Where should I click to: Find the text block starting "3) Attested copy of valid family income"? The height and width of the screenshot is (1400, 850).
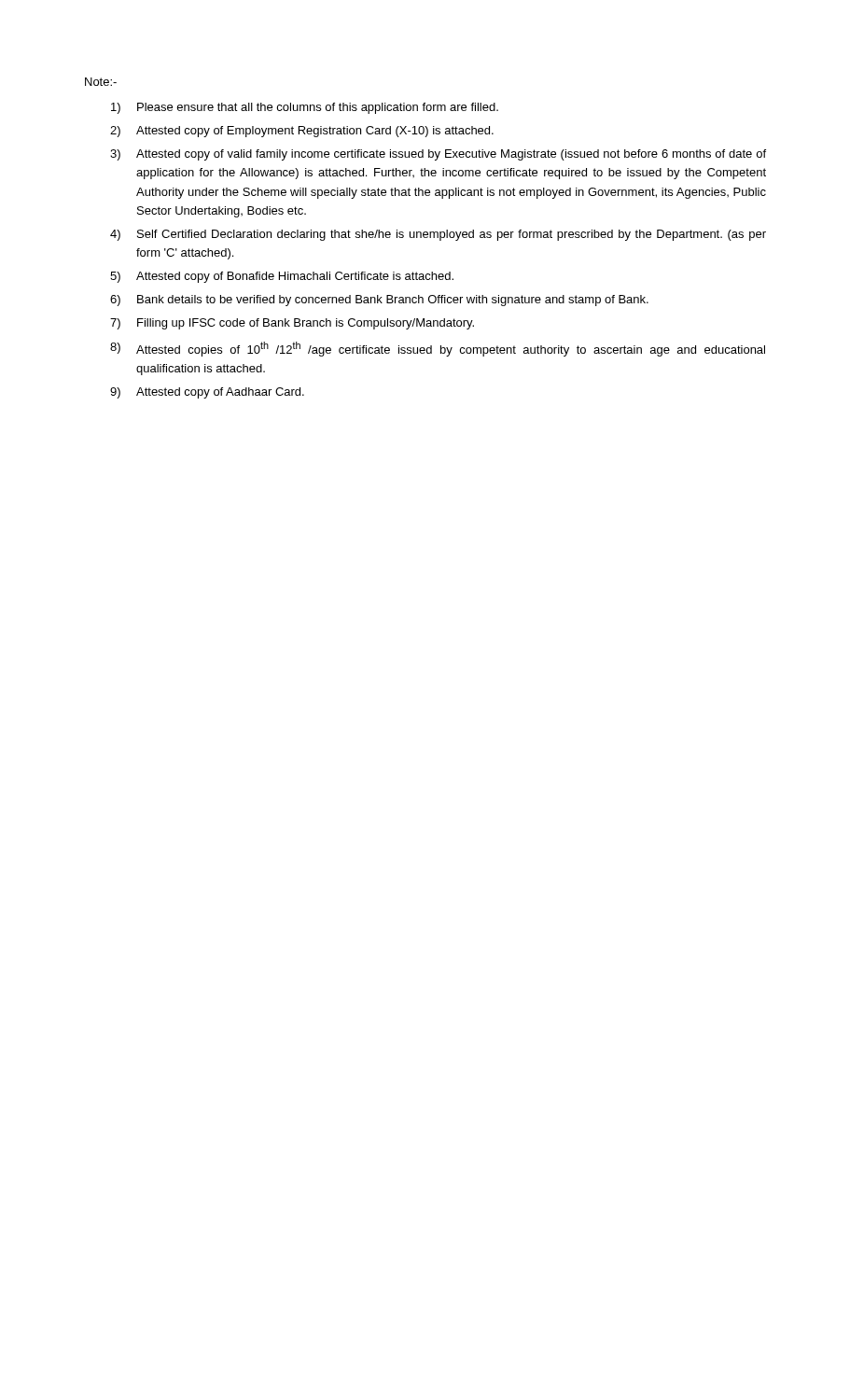tap(438, 182)
